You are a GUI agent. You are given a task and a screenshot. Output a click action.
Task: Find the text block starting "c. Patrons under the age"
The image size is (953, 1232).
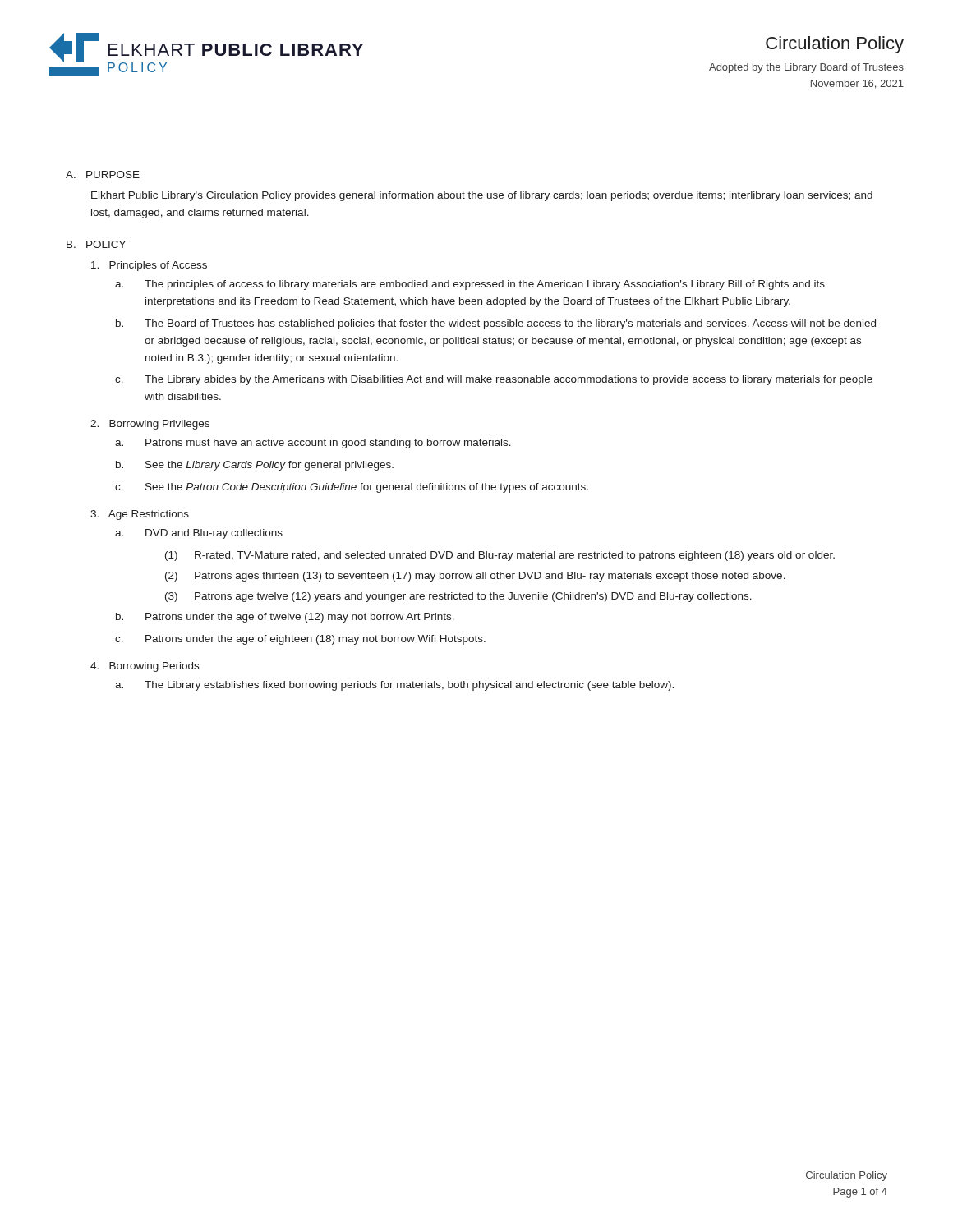coord(300,640)
